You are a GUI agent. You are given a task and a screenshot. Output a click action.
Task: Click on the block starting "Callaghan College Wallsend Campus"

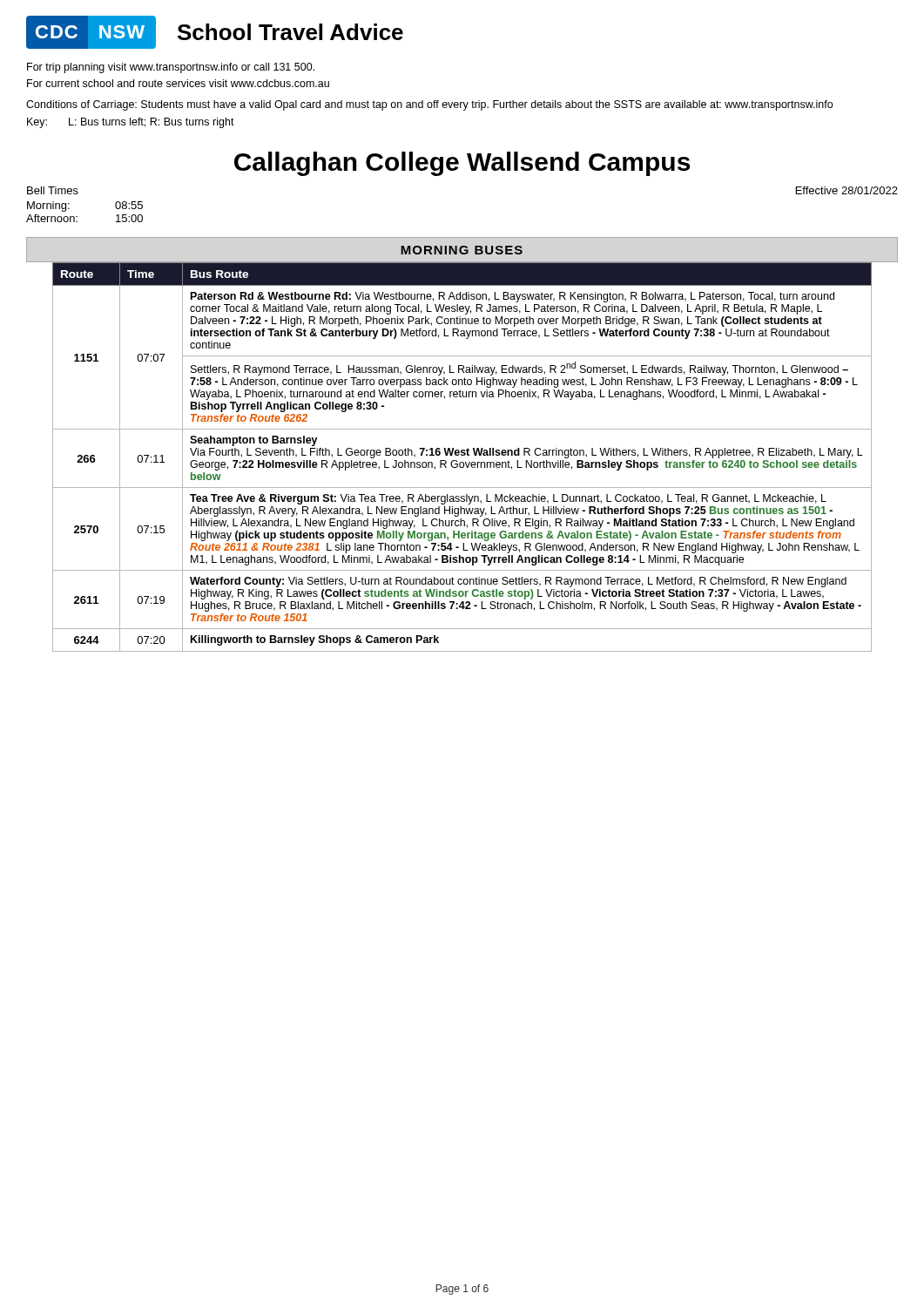462,162
